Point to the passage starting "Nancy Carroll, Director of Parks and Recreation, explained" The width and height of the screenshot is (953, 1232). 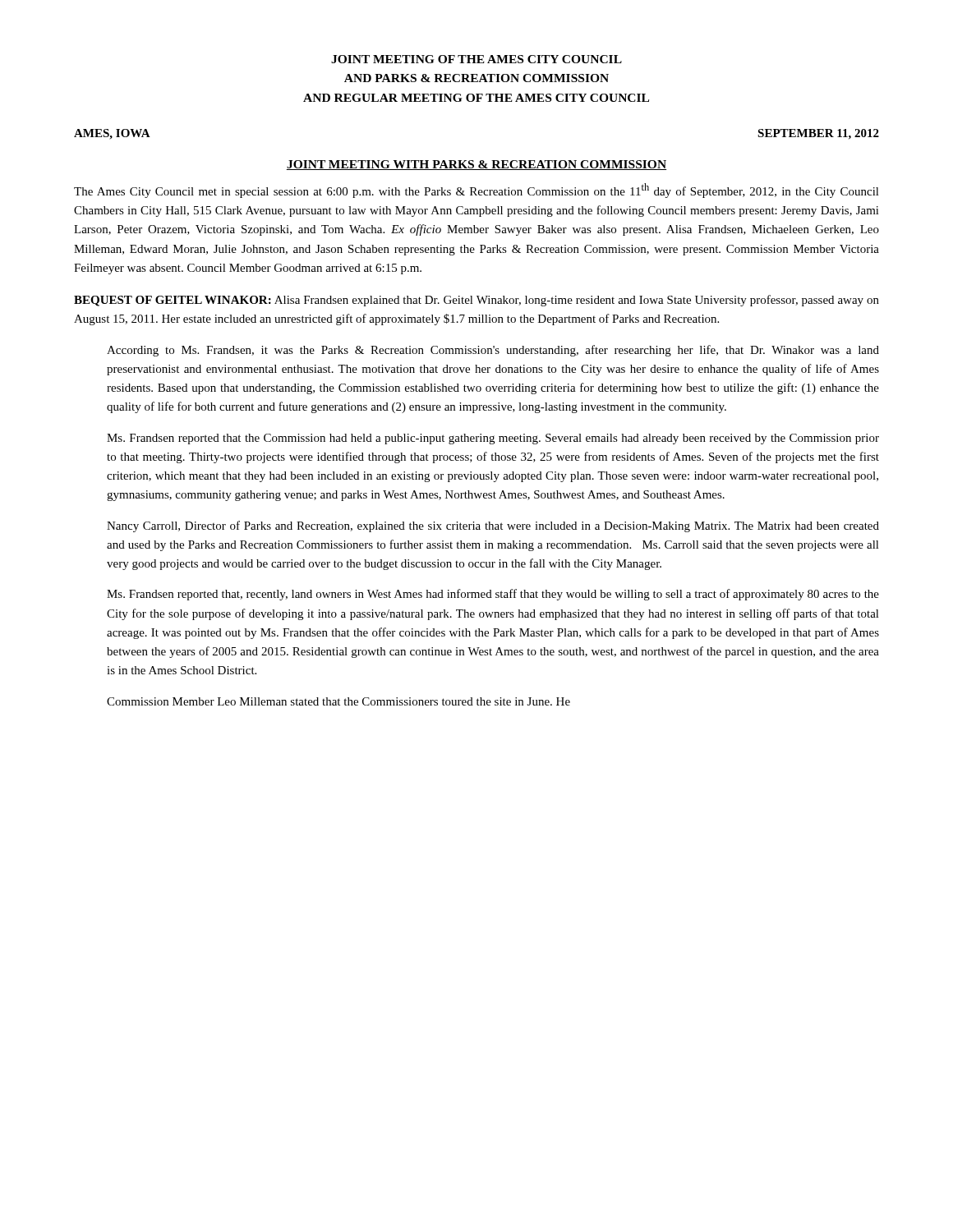coord(493,544)
